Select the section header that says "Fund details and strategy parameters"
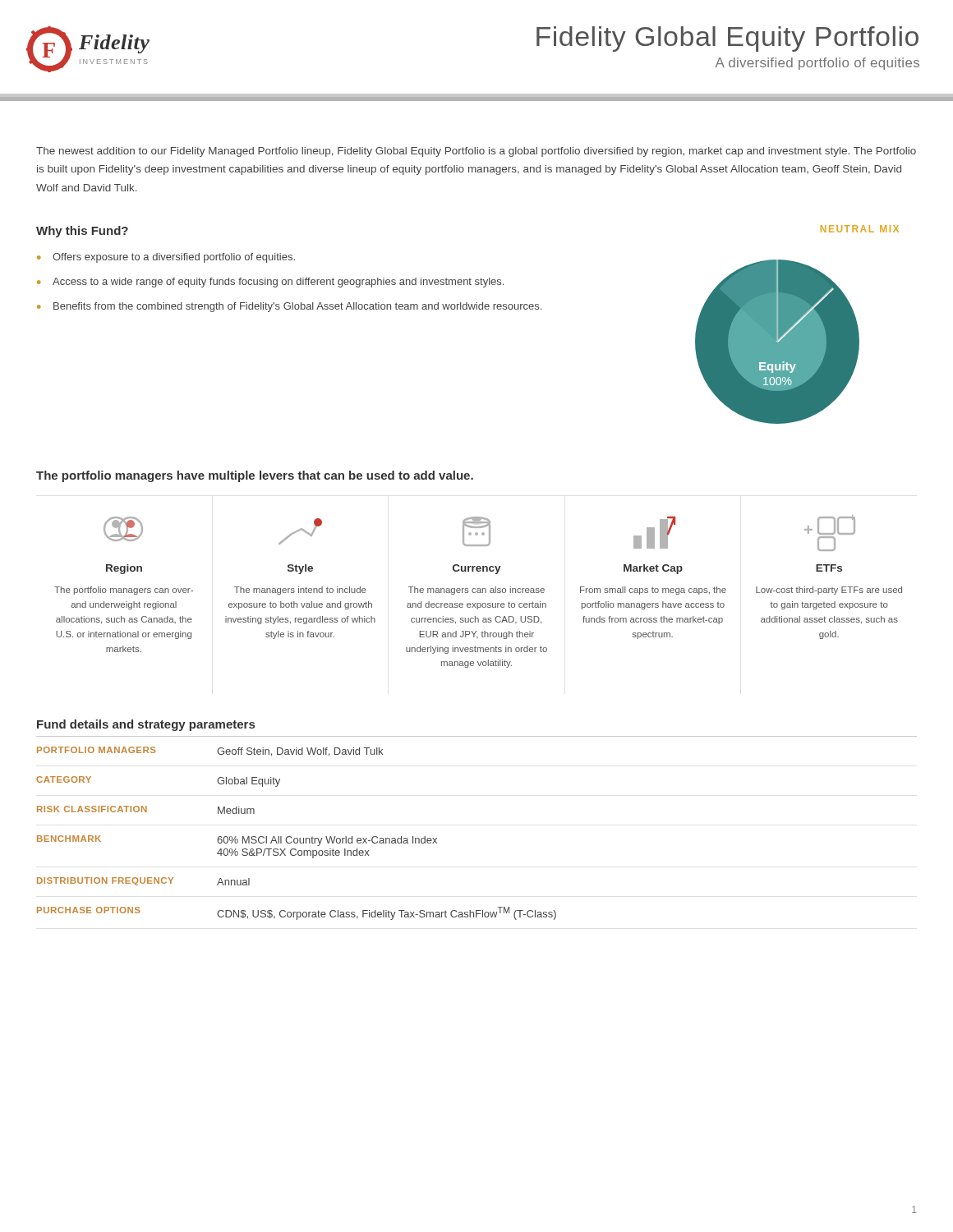The image size is (953, 1232). pos(476,727)
